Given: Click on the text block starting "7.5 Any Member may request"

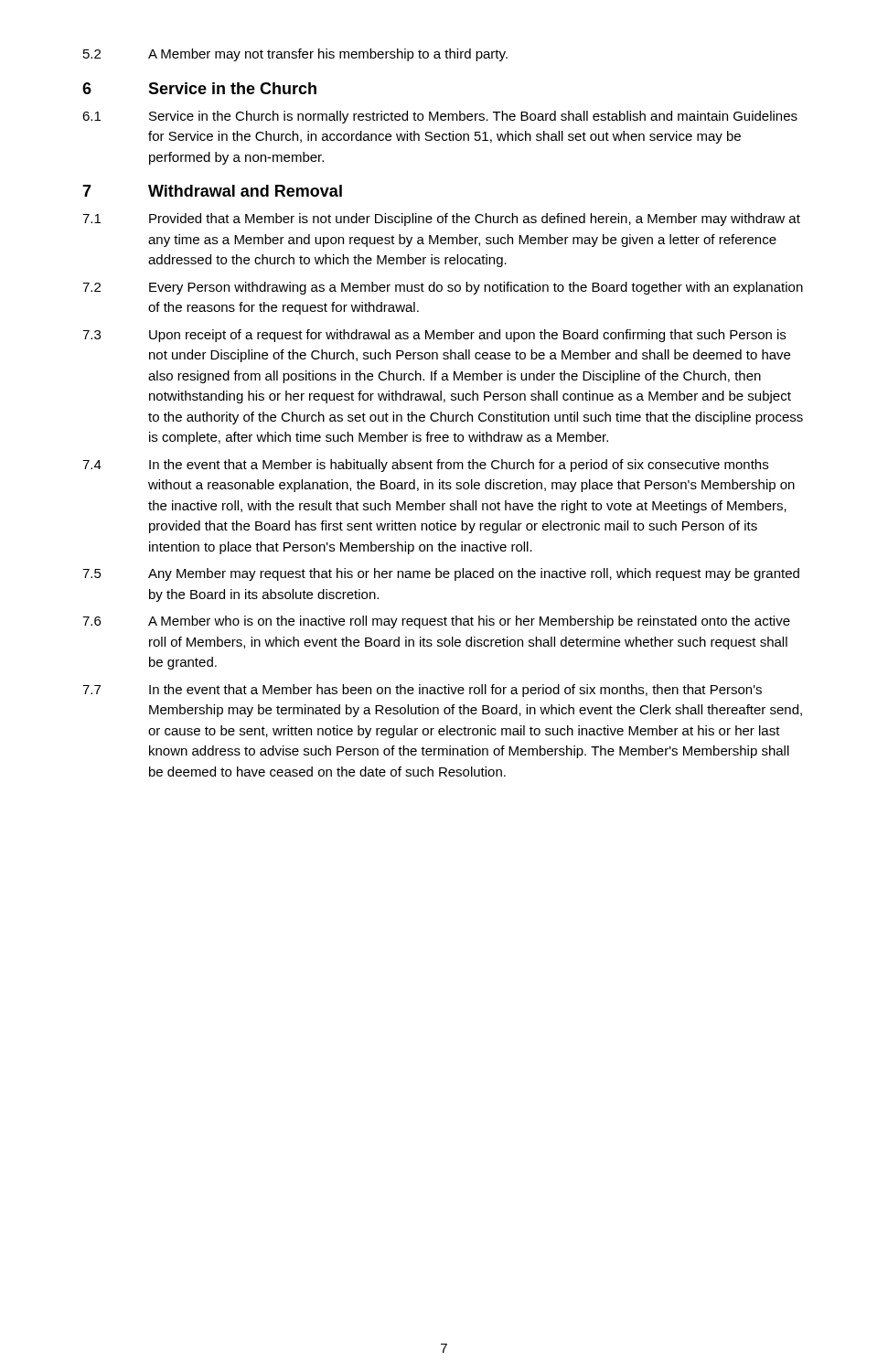Looking at the screenshot, I should point(444,584).
